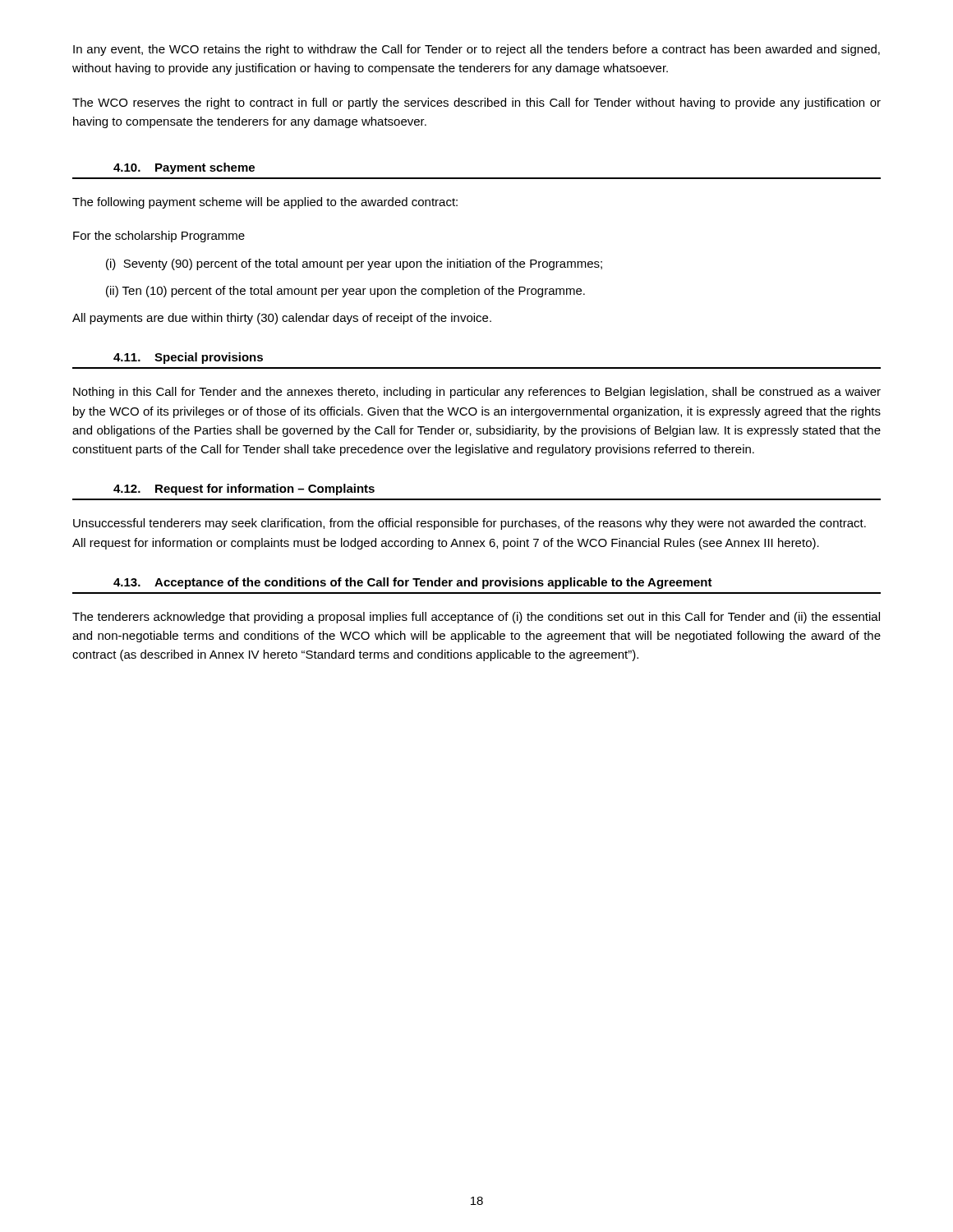Viewport: 953px width, 1232px height.
Task: Locate the passage starting "4.13. Acceptance of the conditions of the"
Action: pyautogui.click(x=413, y=582)
